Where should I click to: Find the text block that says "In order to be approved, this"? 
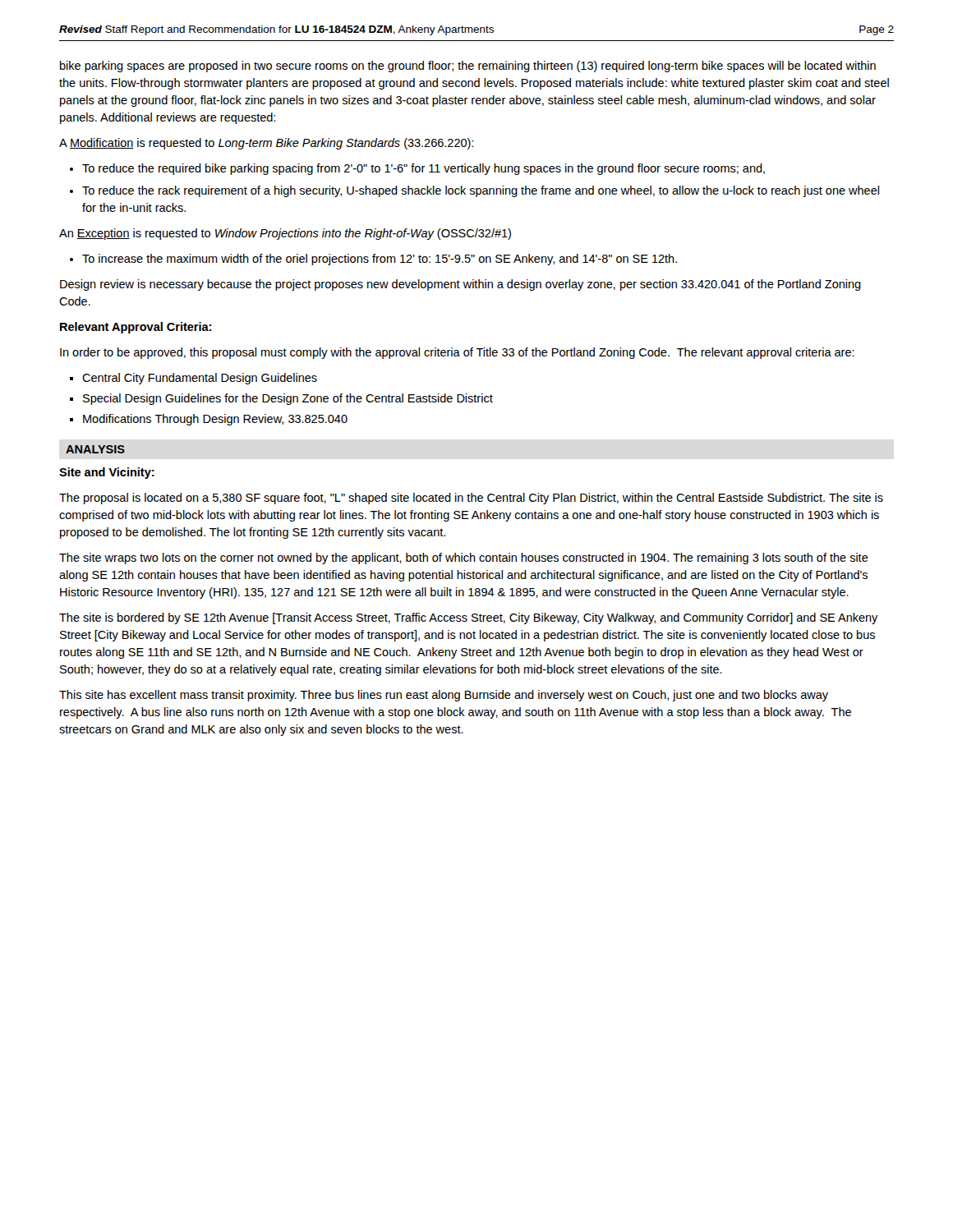click(476, 353)
